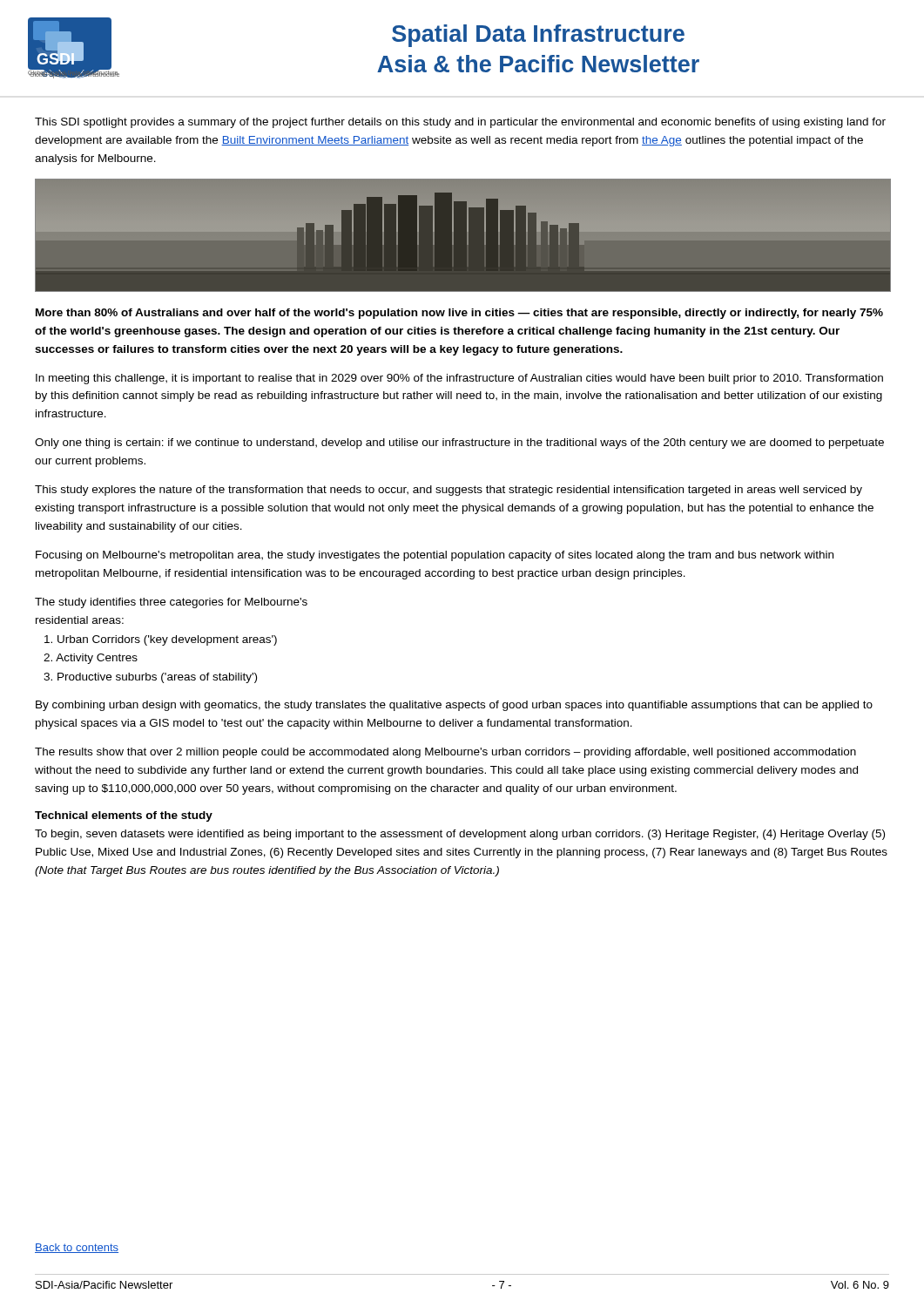The image size is (924, 1307).
Task: Click the passage that begins "3. Productive suburbs"
Action: (x=151, y=676)
